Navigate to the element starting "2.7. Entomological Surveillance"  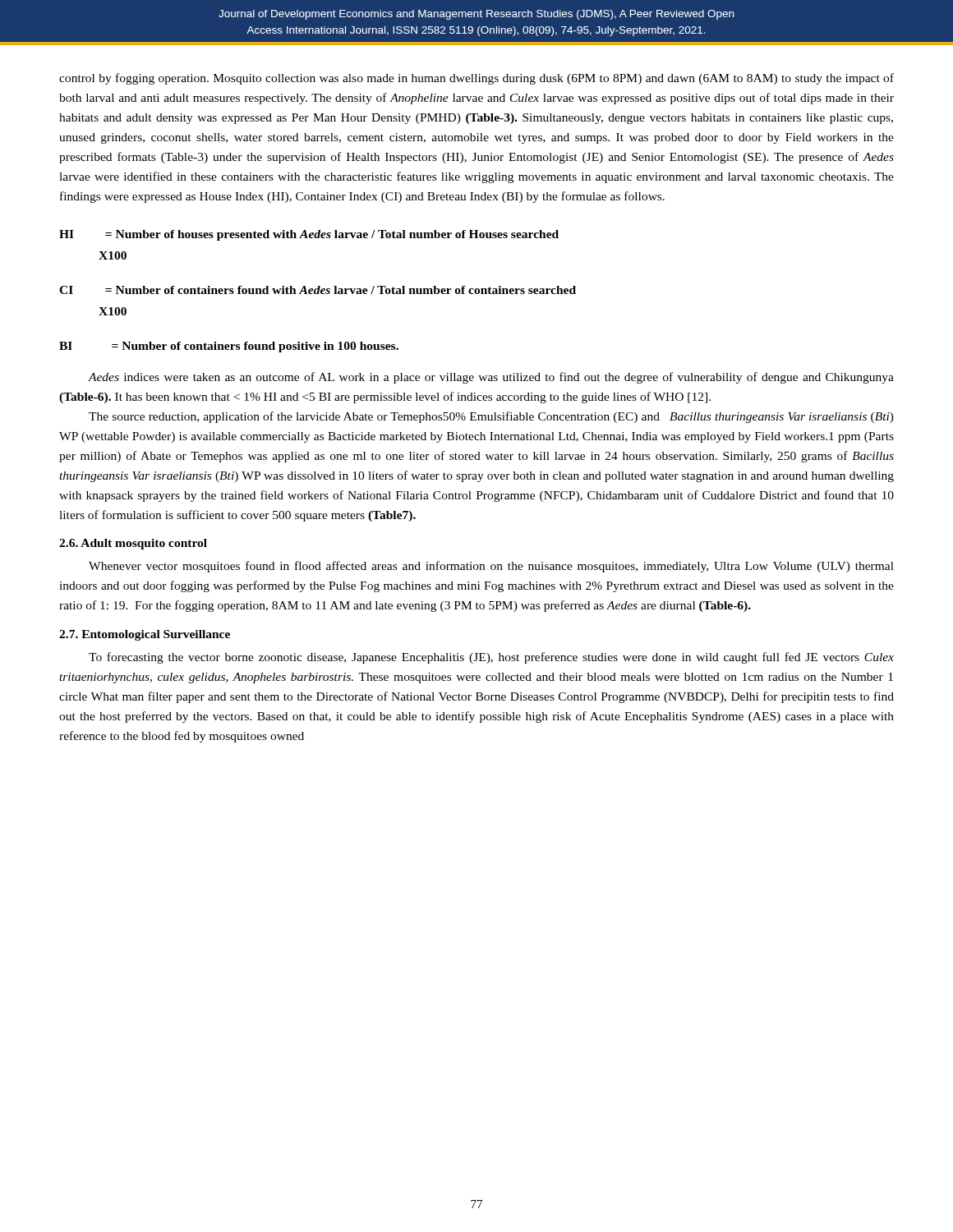coord(145,633)
